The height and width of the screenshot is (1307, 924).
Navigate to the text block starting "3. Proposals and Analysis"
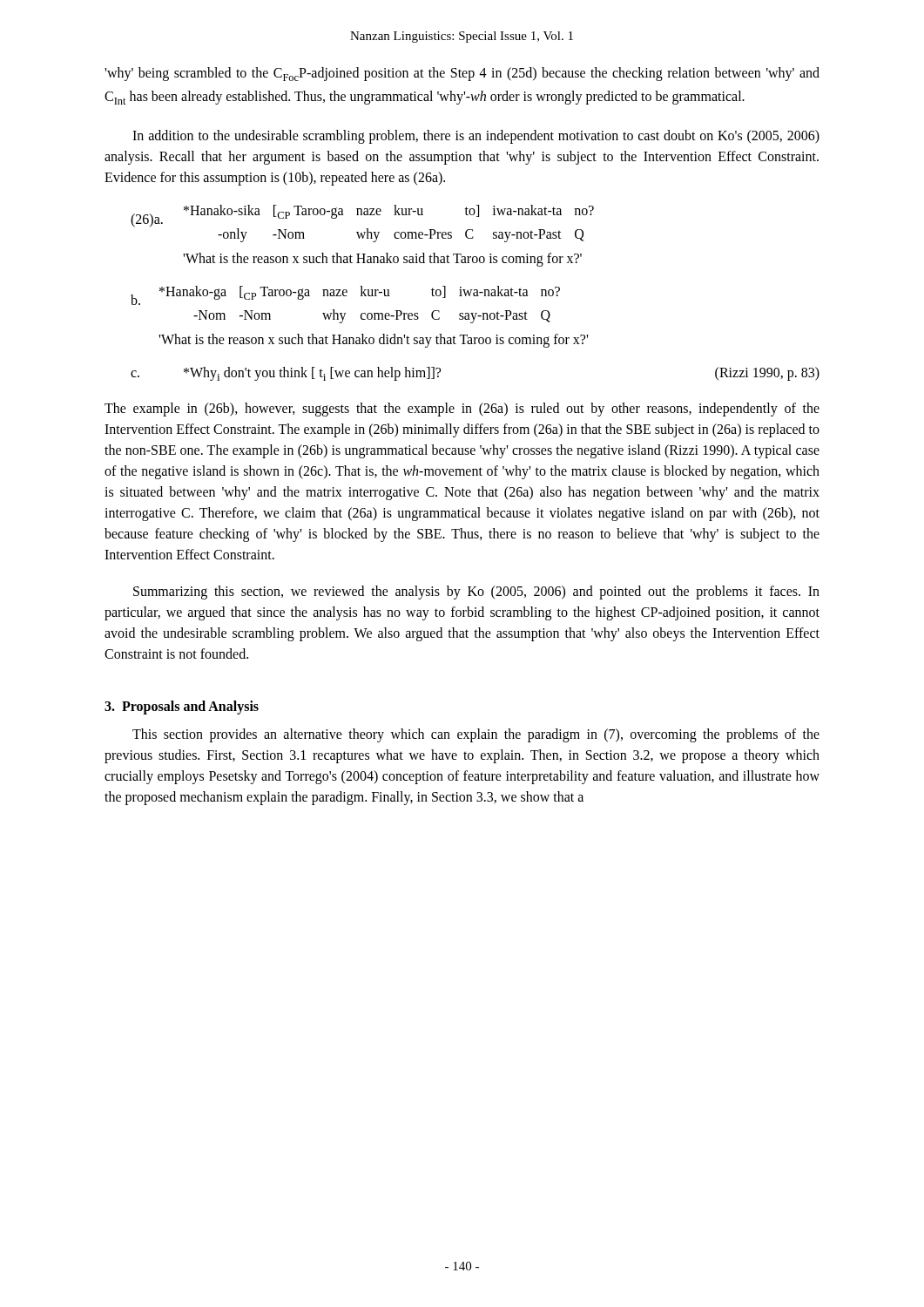point(182,706)
